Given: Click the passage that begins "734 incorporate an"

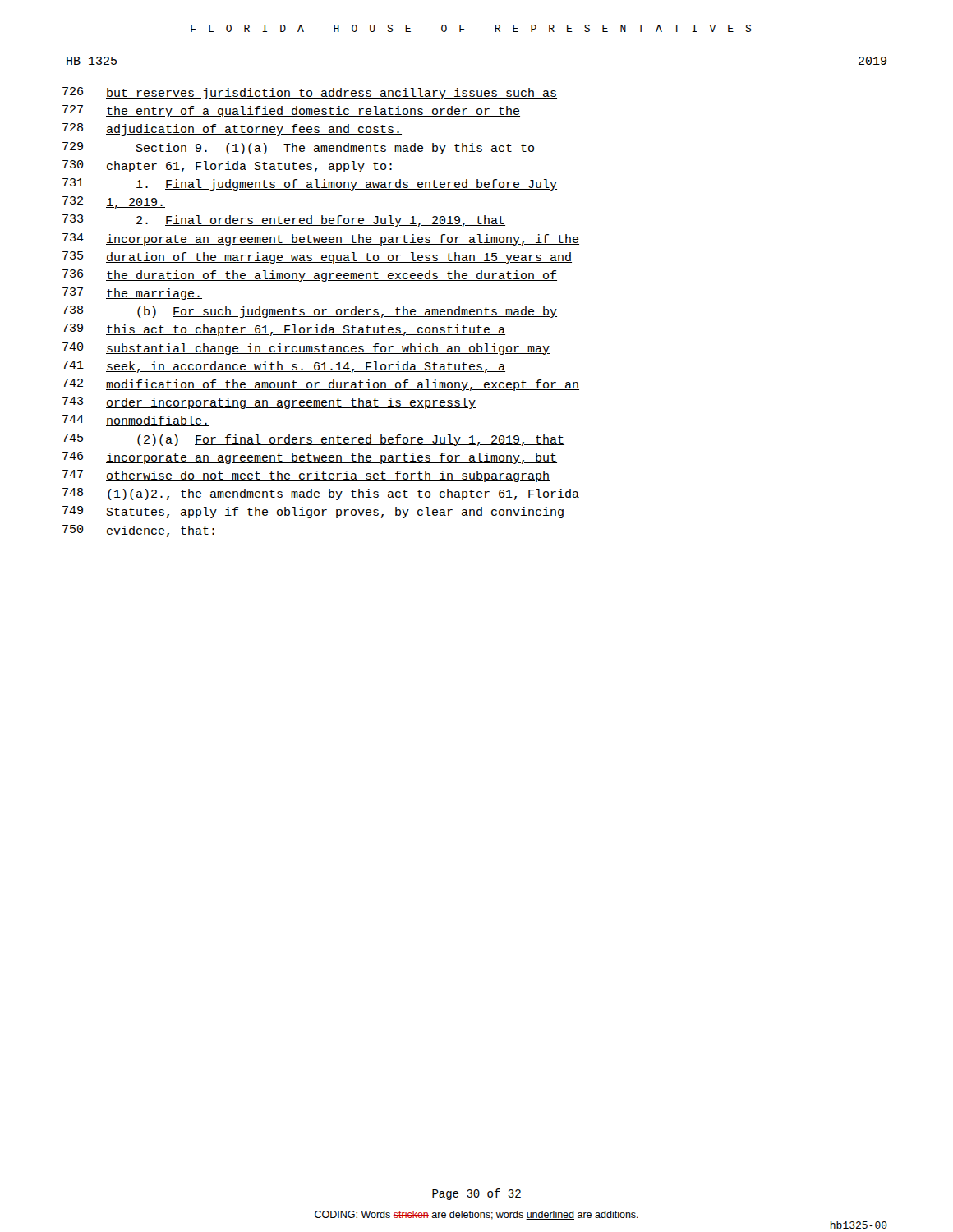Looking at the screenshot, I should coord(468,240).
